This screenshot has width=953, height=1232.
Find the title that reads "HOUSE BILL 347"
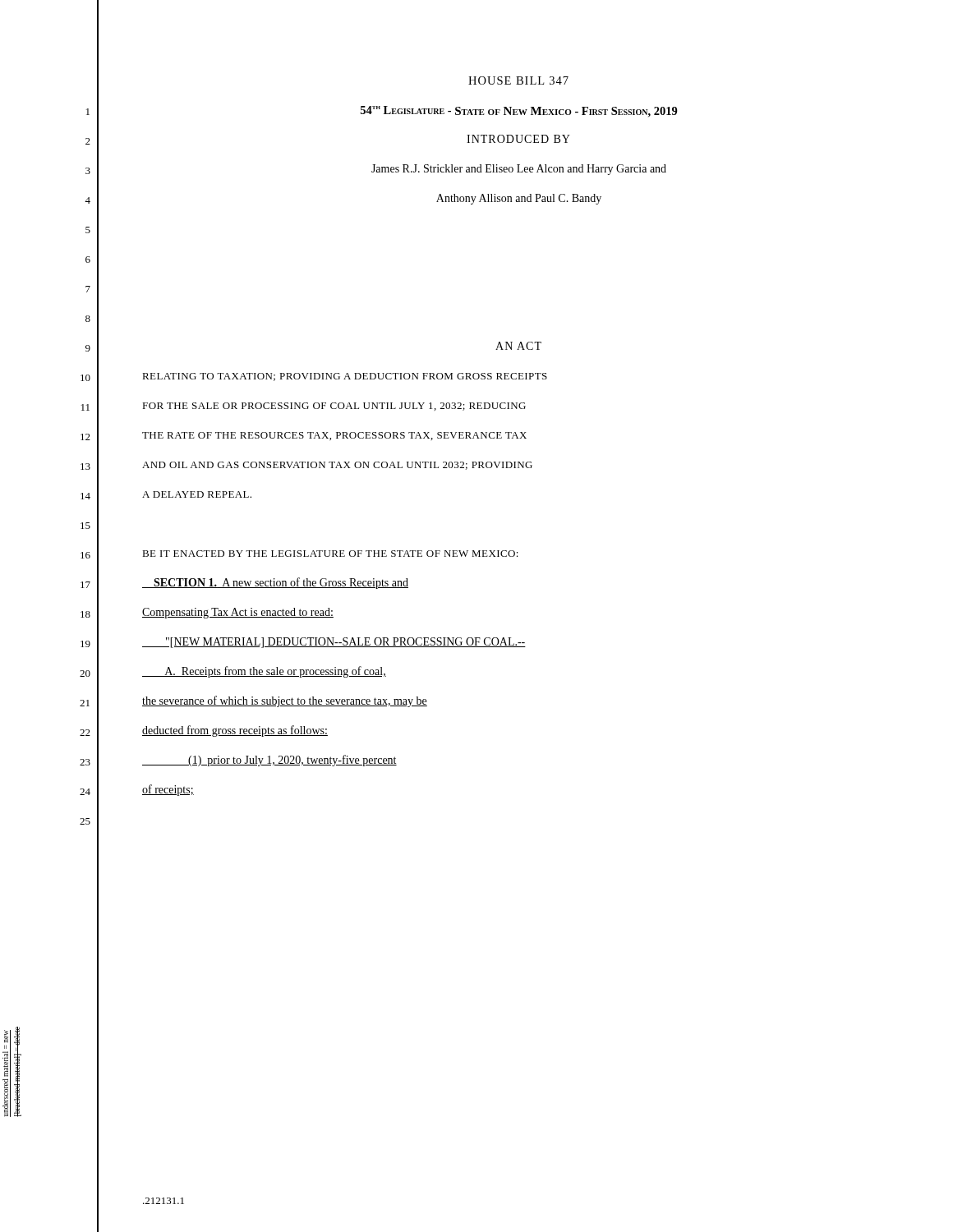519,80
